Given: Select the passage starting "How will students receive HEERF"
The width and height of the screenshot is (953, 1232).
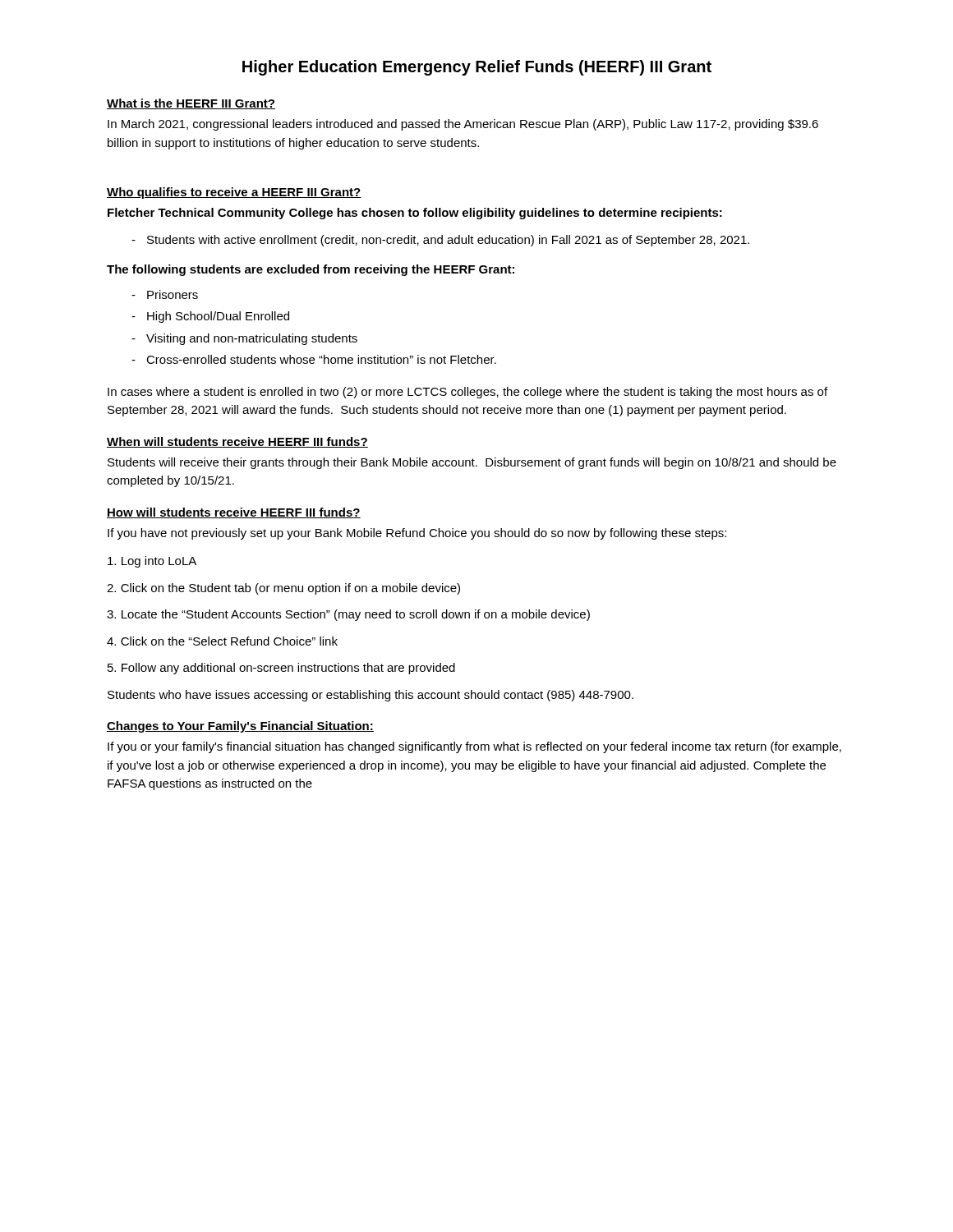Looking at the screenshot, I should [233, 512].
